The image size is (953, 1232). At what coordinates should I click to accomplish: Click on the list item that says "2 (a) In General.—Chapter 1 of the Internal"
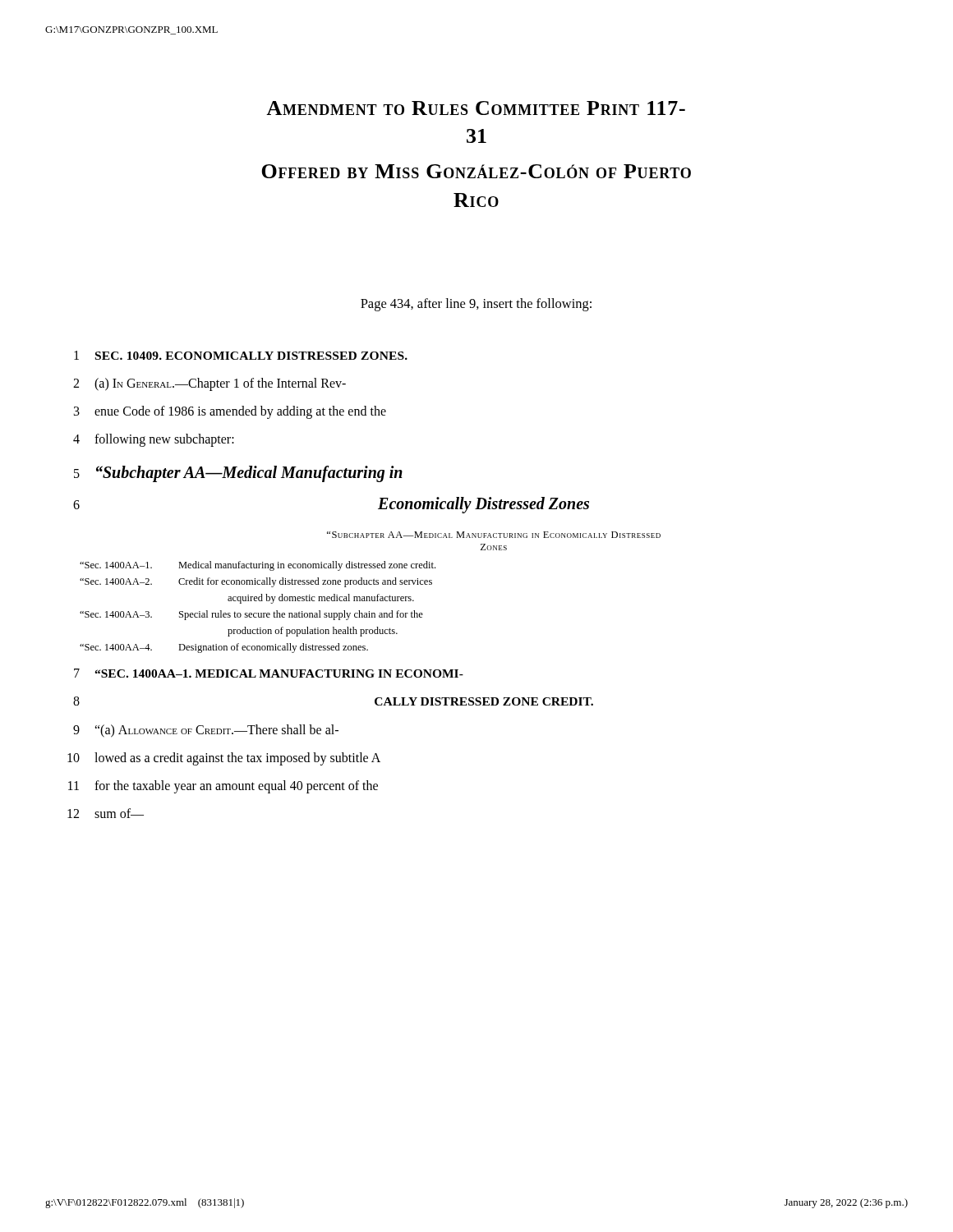(209, 384)
